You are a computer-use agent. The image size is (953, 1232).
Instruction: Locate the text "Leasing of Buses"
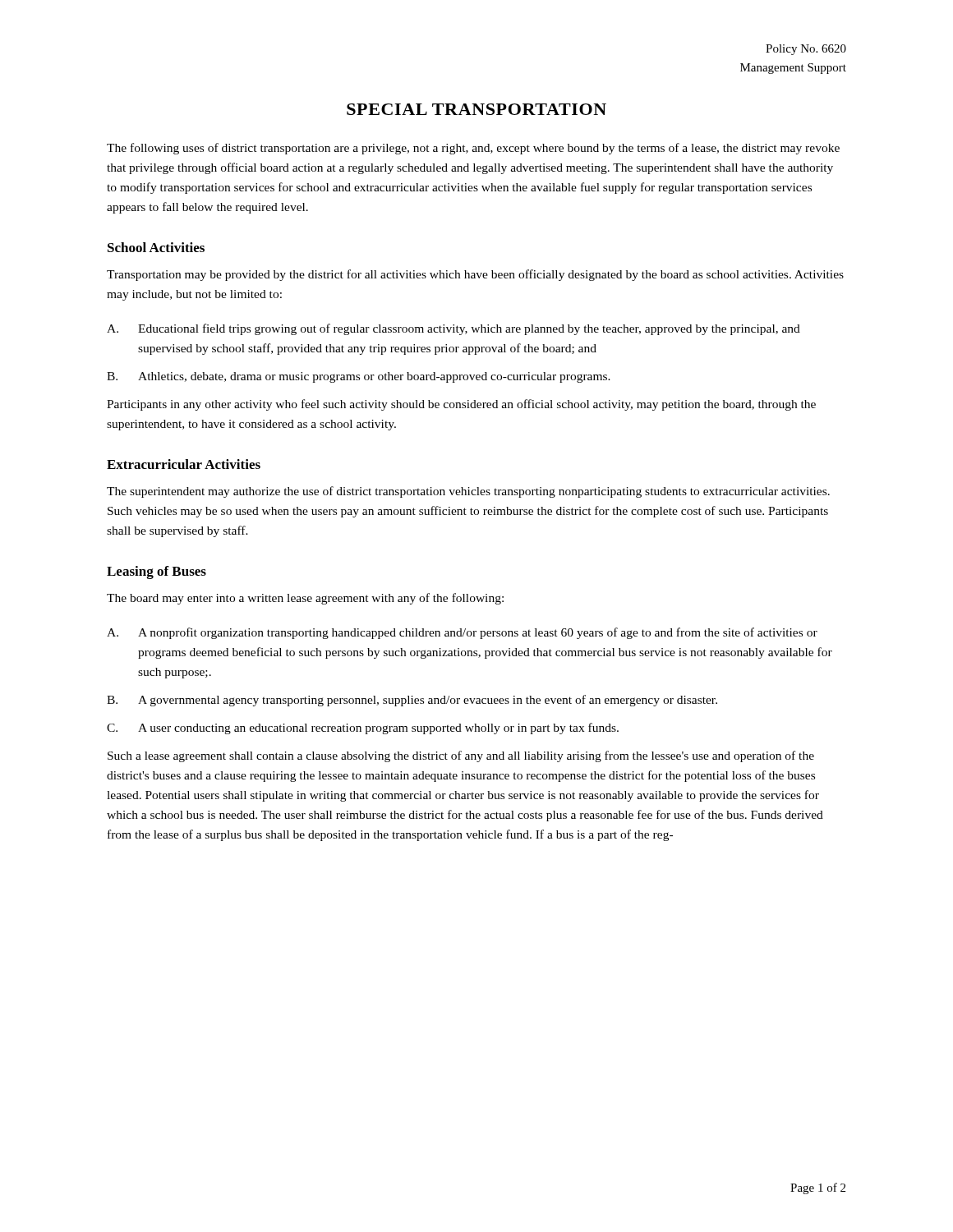[x=156, y=571]
